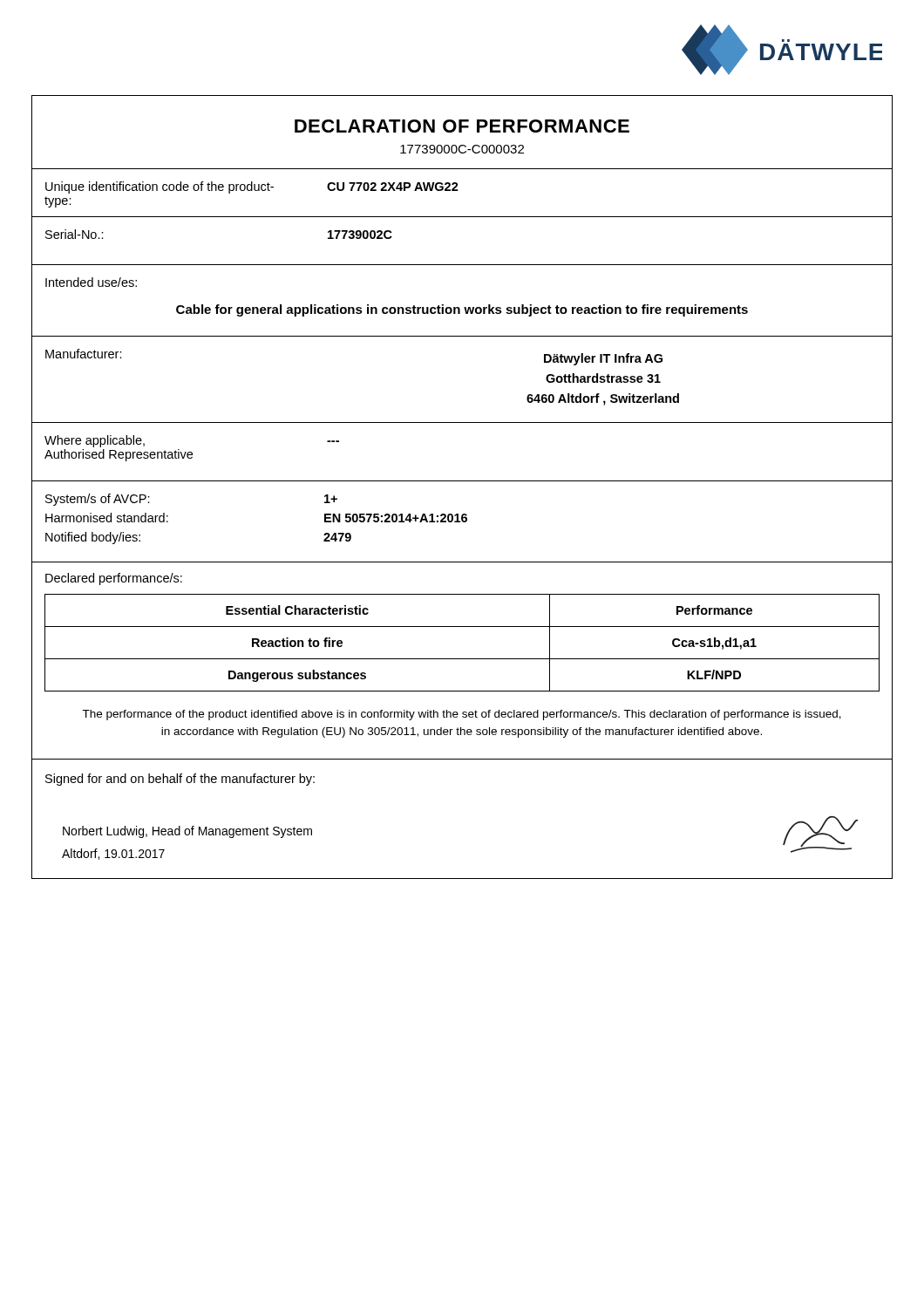924x1308 pixels.
Task: Locate the text starting "Declared performance/s:"
Action: (114, 578)
